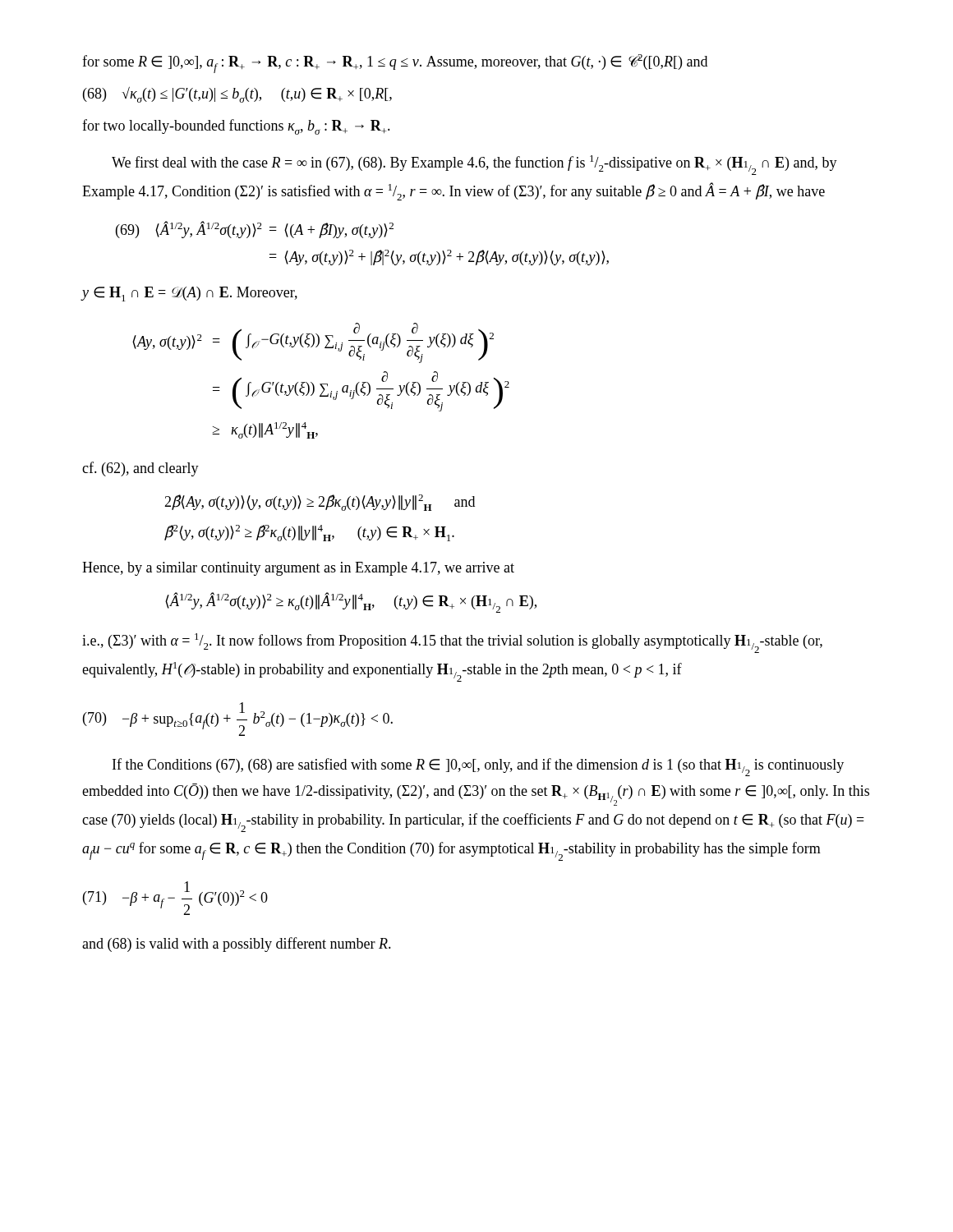Select the formula that reads "(70) −β + supt≥0{af(t)"
The height and width of the screenshot is (1232, 953).
point(238,719)
